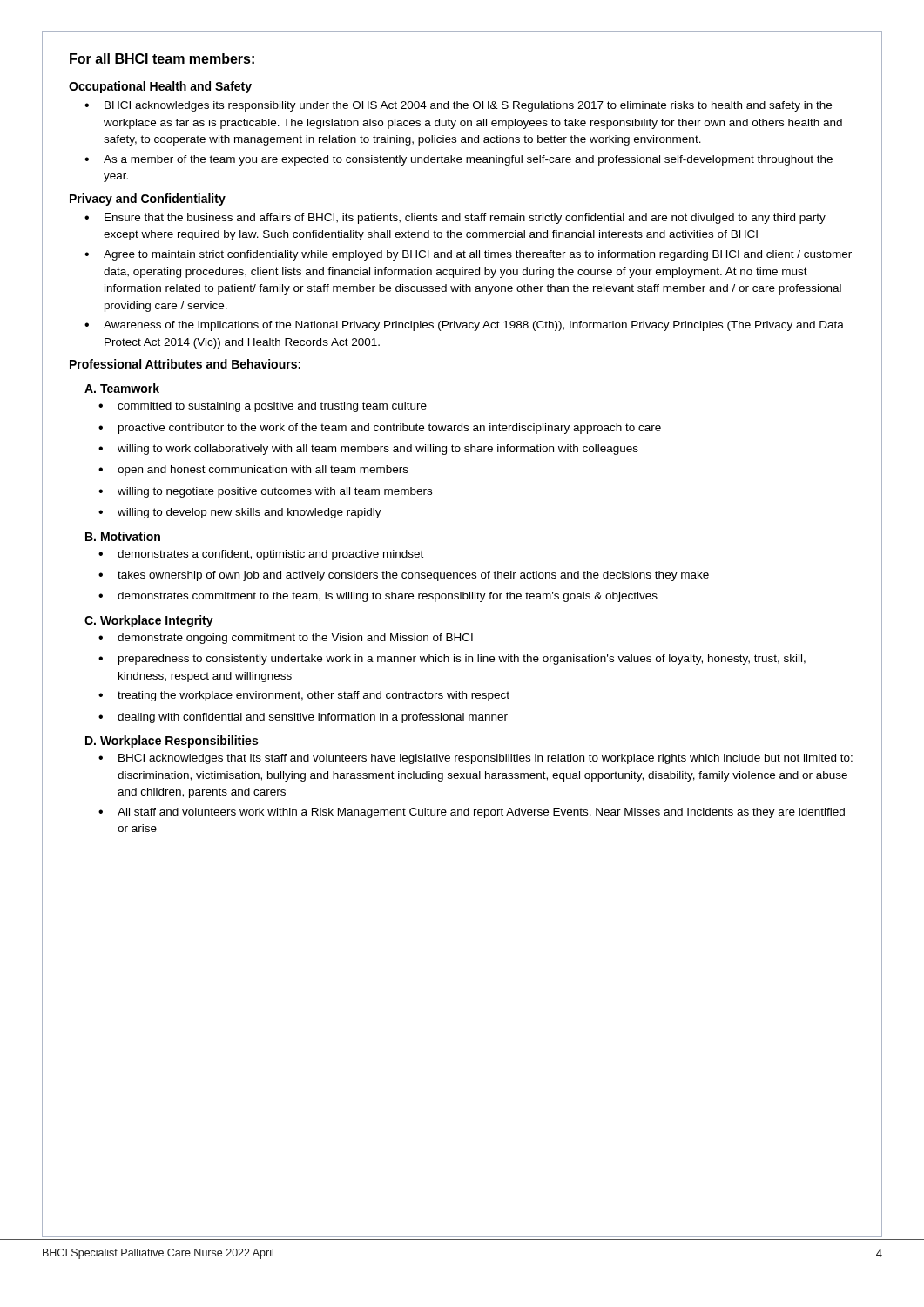Screen dimensions: 1307x924
Task: Select the list item that reads "• committed to"
Action: click(263, 407)
